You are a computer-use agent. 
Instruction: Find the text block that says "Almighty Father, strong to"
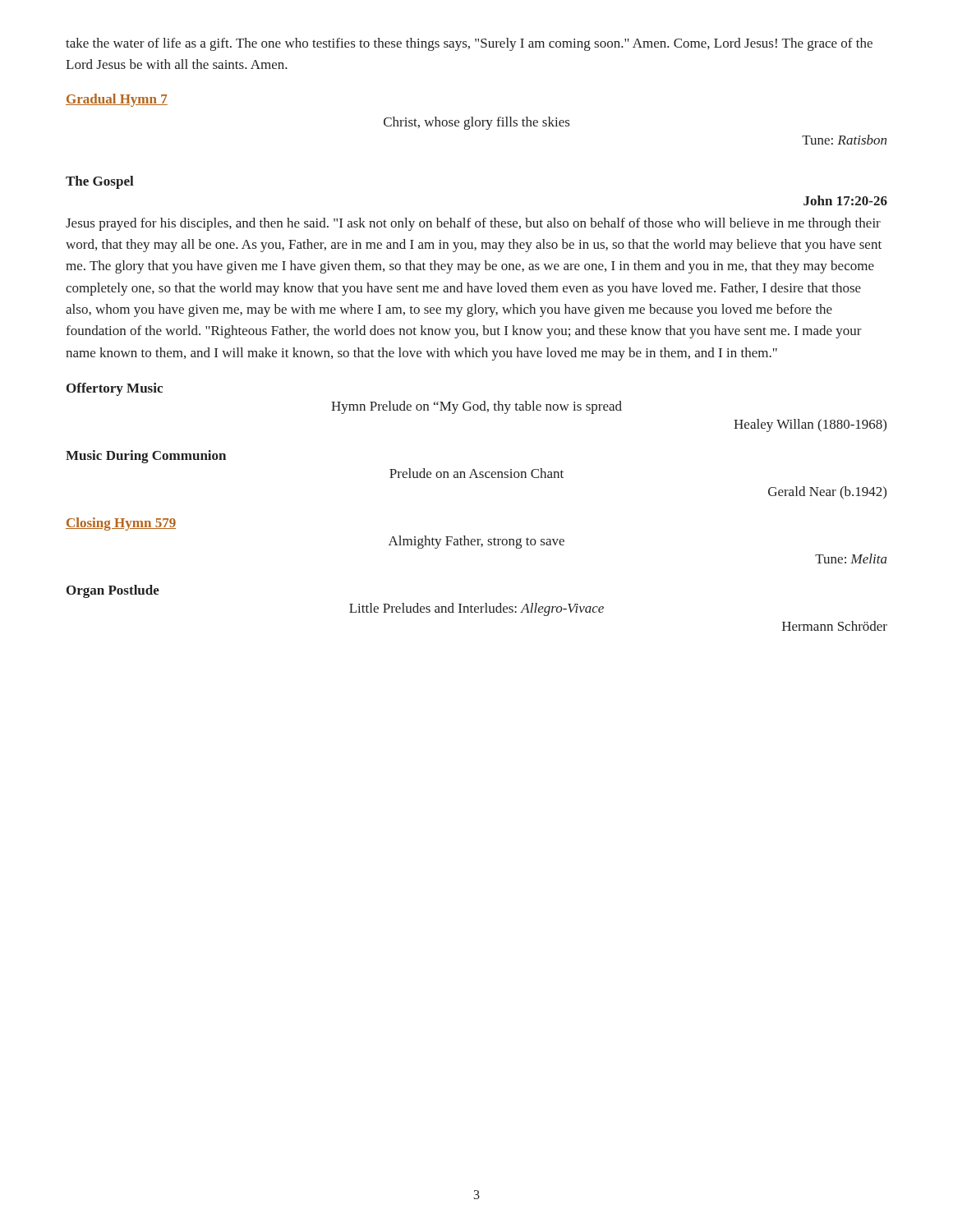476,541
